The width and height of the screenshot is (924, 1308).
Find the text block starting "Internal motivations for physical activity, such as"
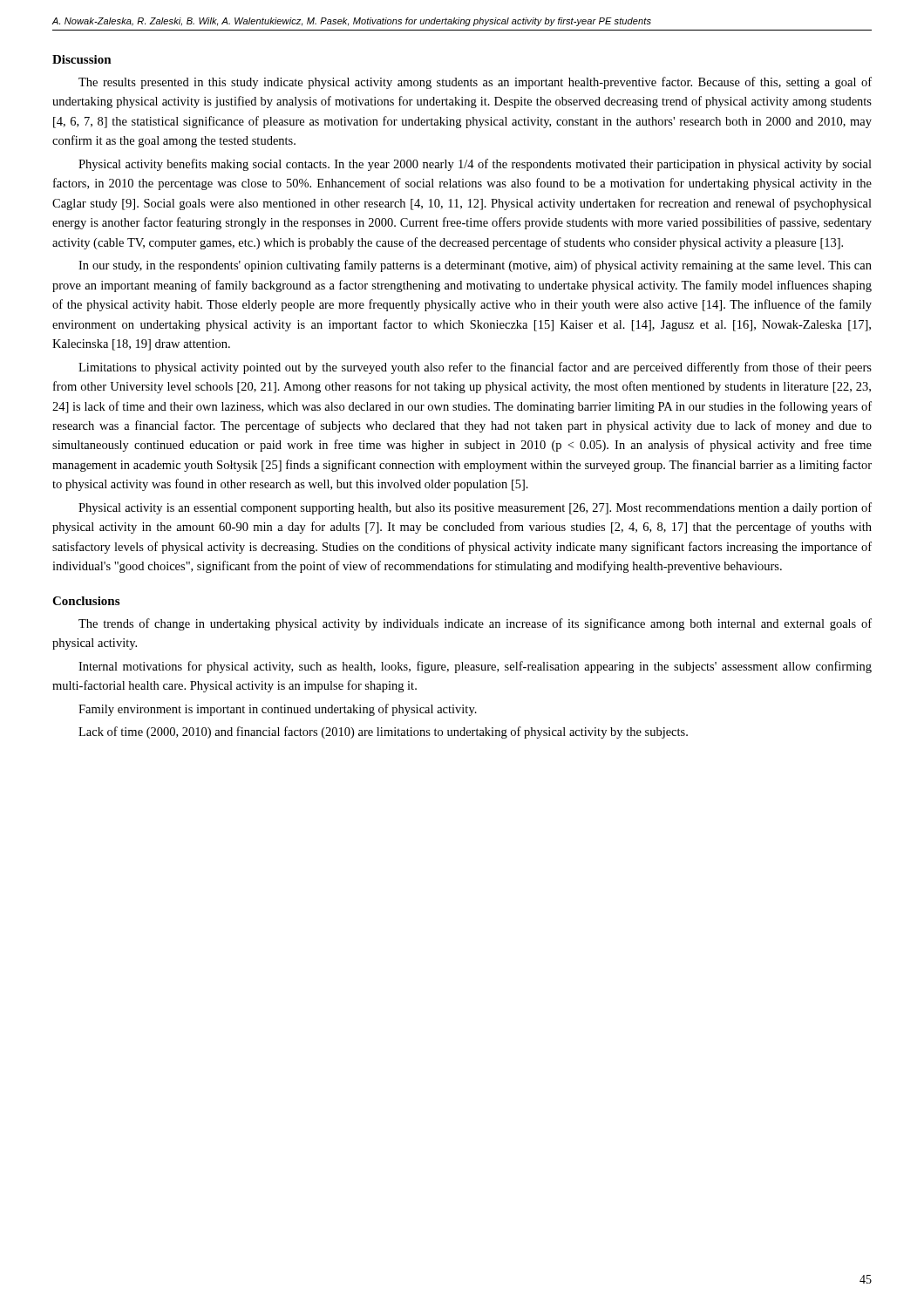coord(462,676)
